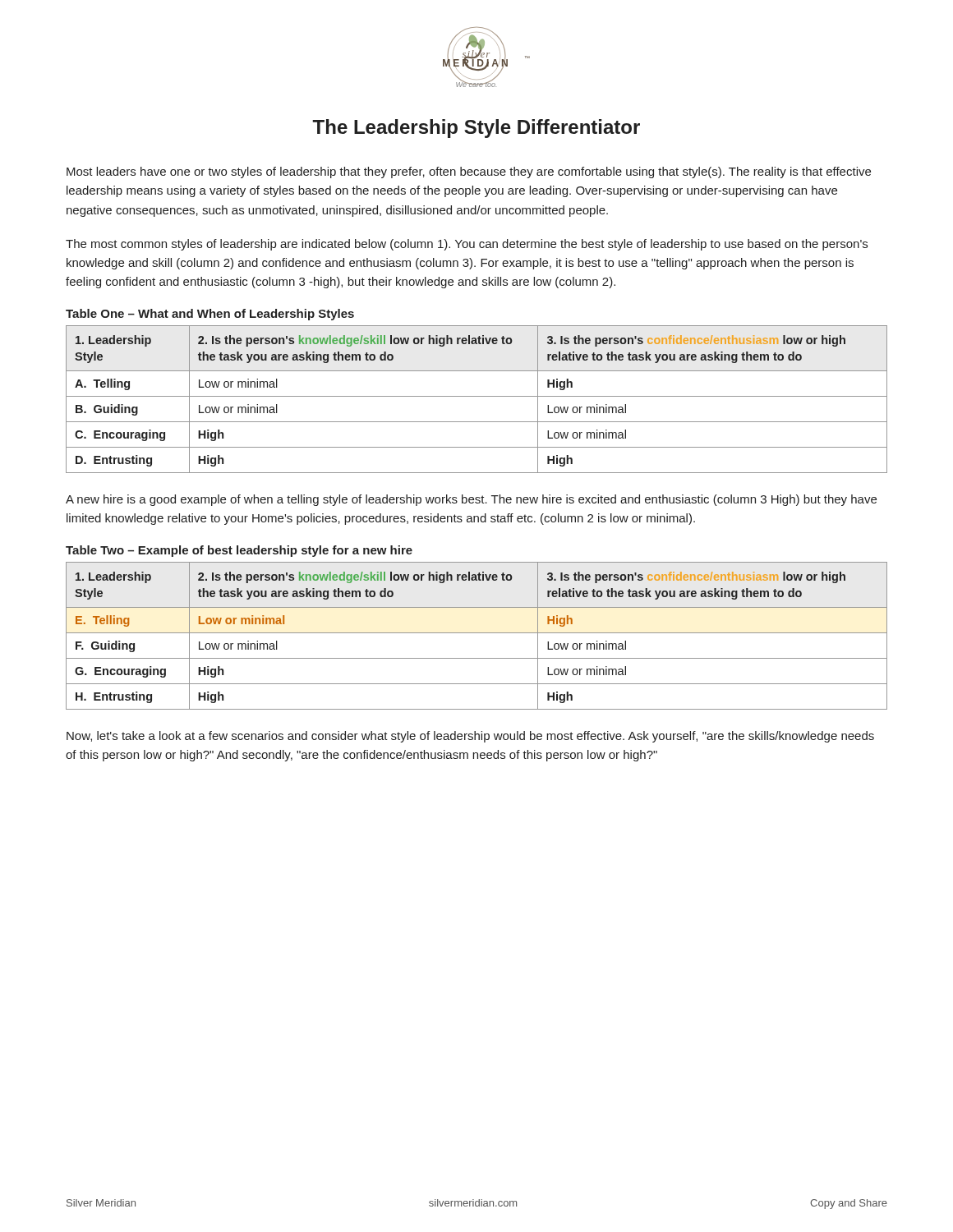The height and width of the screenshot is (1232, 953).
Task: Locate the caption that opens with "Table Two – Example of best leadership style"
Action: pyautogui.click(x=239, y=550)
